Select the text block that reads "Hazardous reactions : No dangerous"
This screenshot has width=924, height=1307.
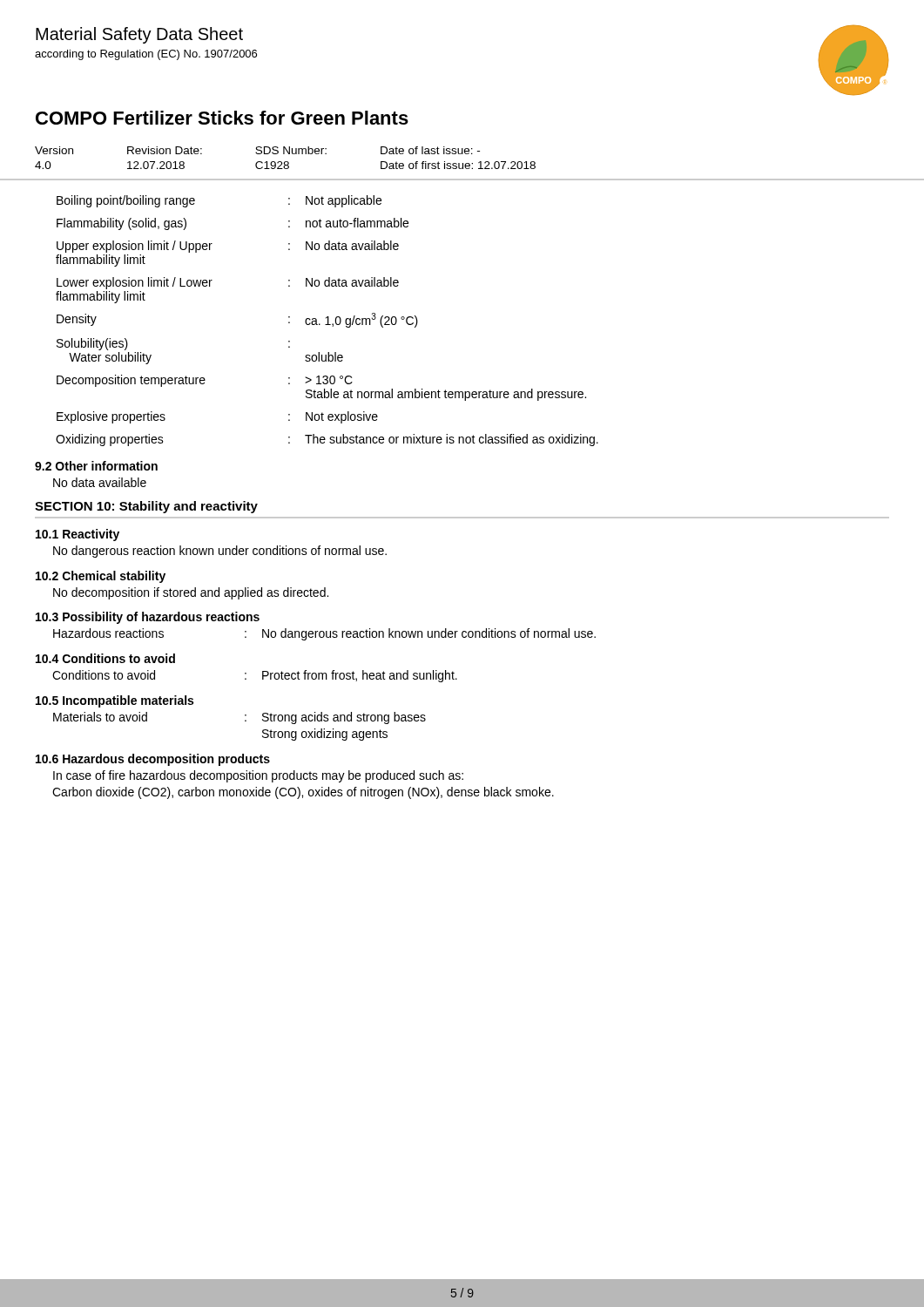(x=471, y=635)
